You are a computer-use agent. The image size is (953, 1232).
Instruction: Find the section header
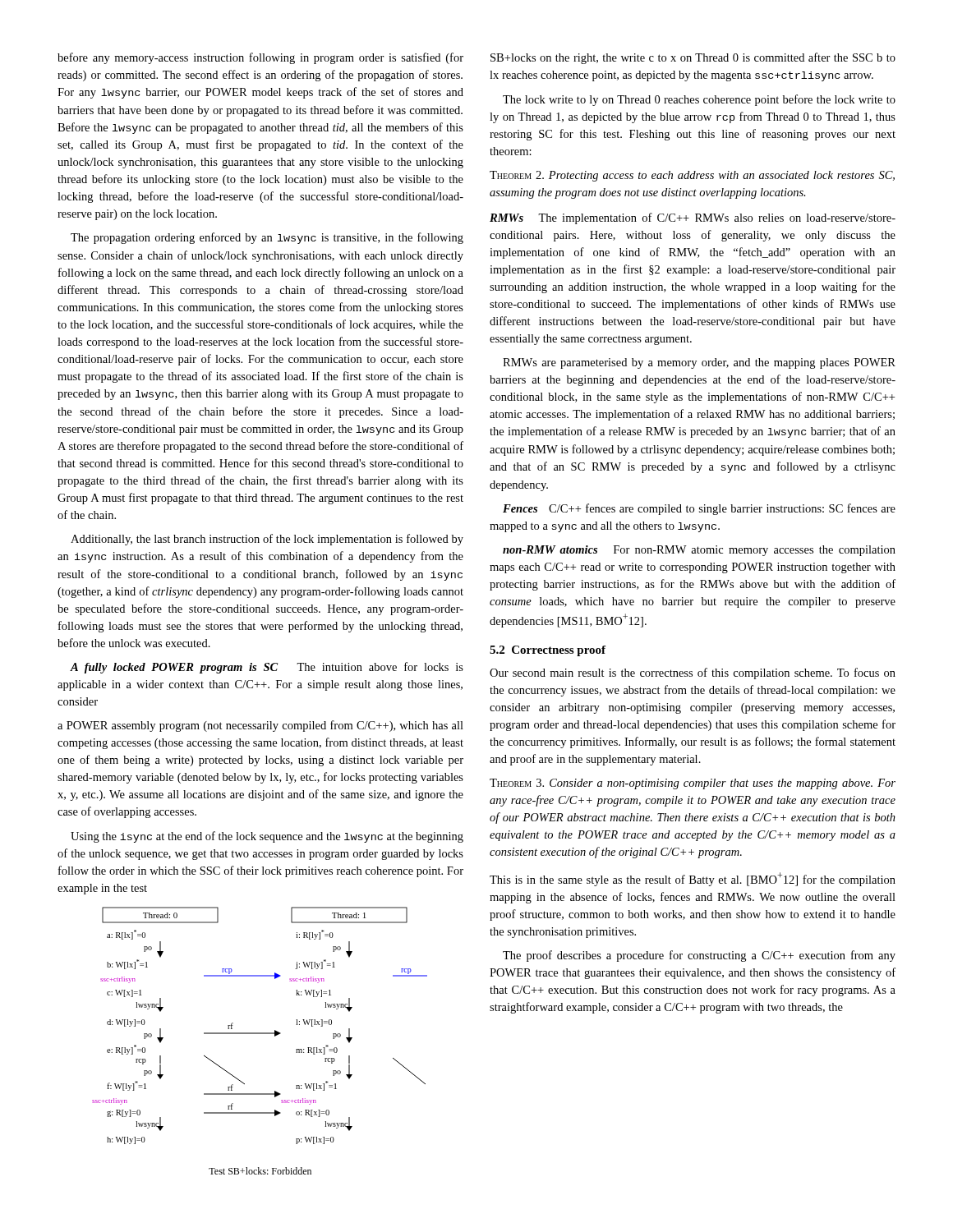tap(548, 650)
